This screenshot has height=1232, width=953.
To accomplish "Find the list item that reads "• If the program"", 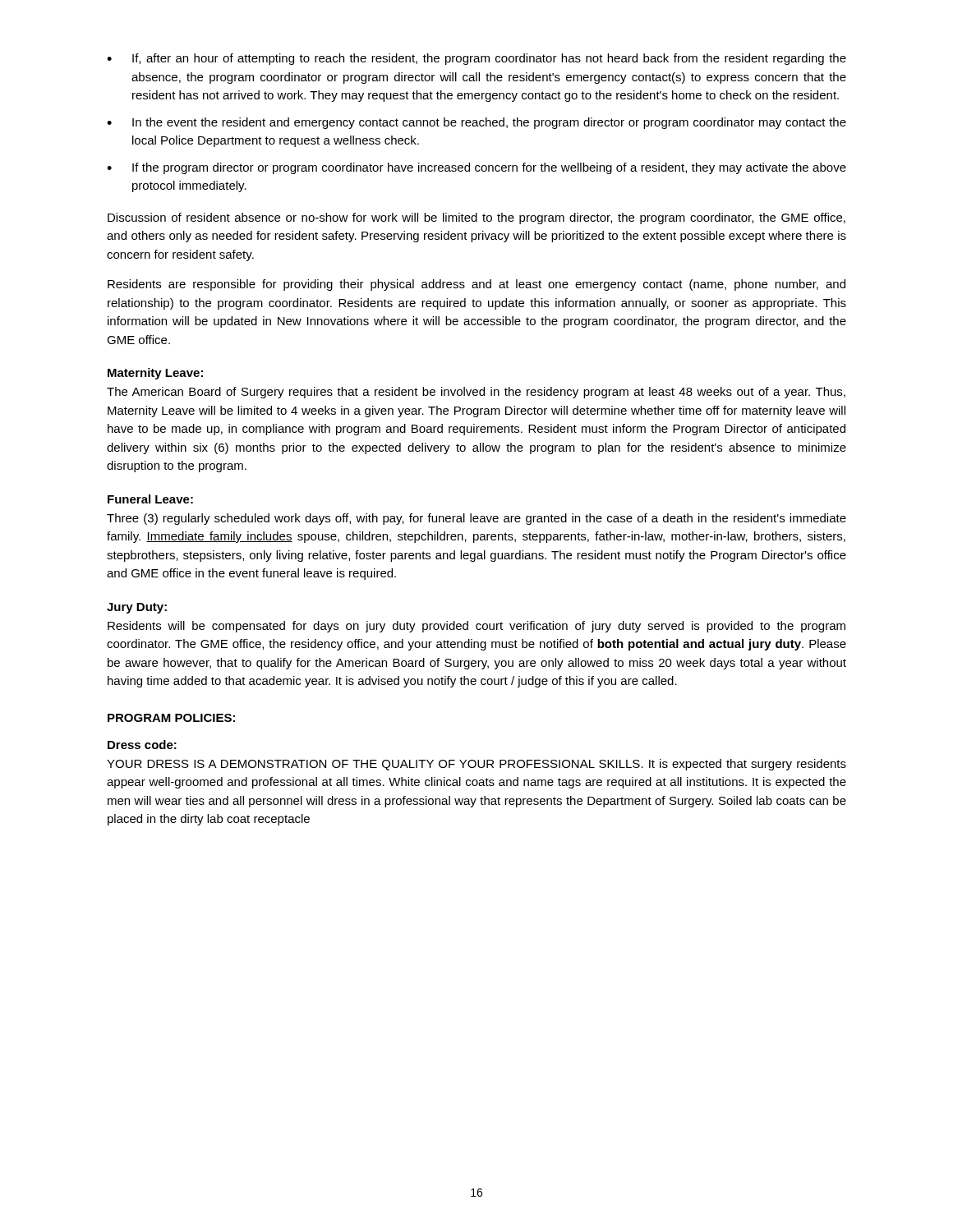I will (476, 177).
